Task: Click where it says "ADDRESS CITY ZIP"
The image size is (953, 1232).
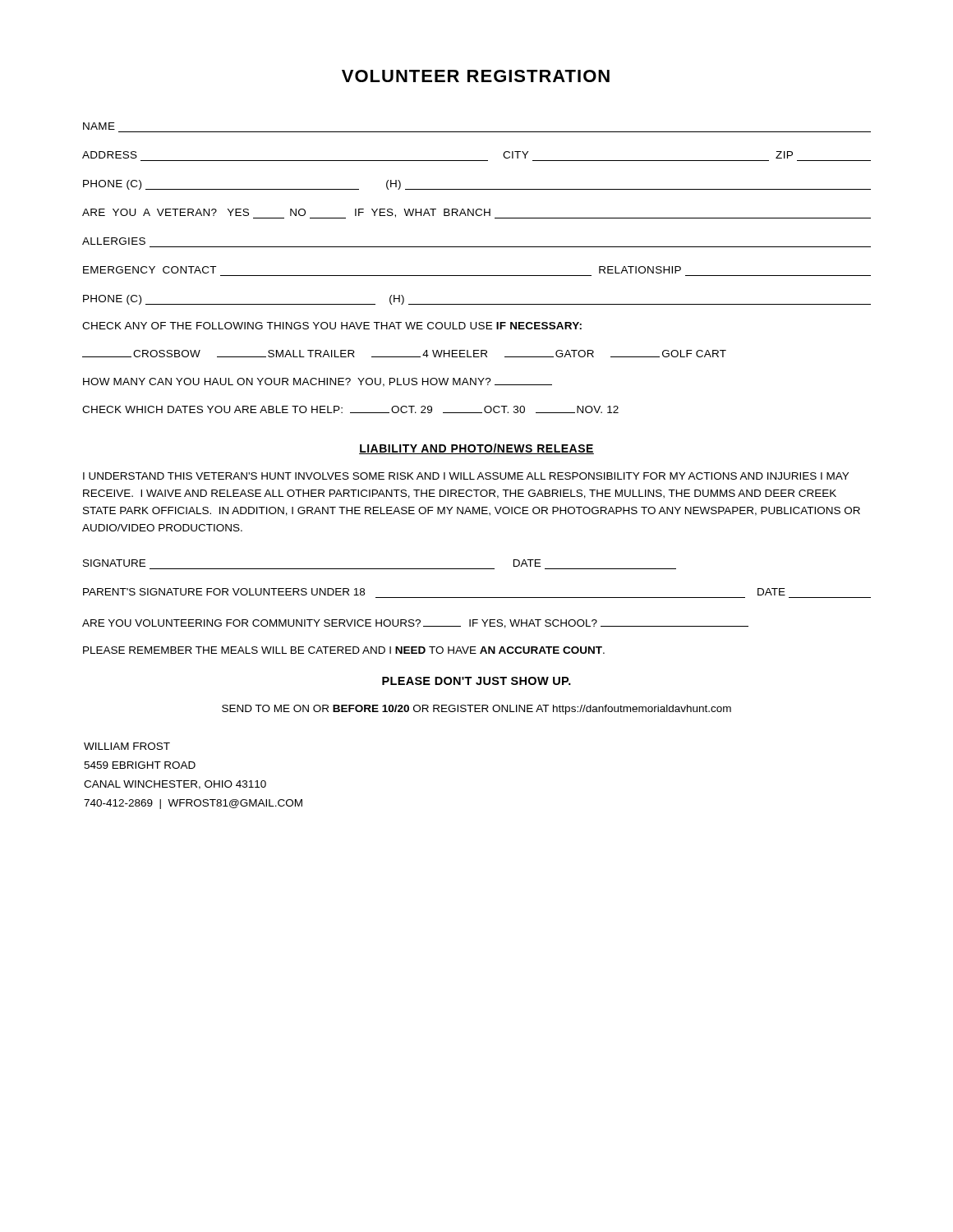Action: click(x=476, y=154)
